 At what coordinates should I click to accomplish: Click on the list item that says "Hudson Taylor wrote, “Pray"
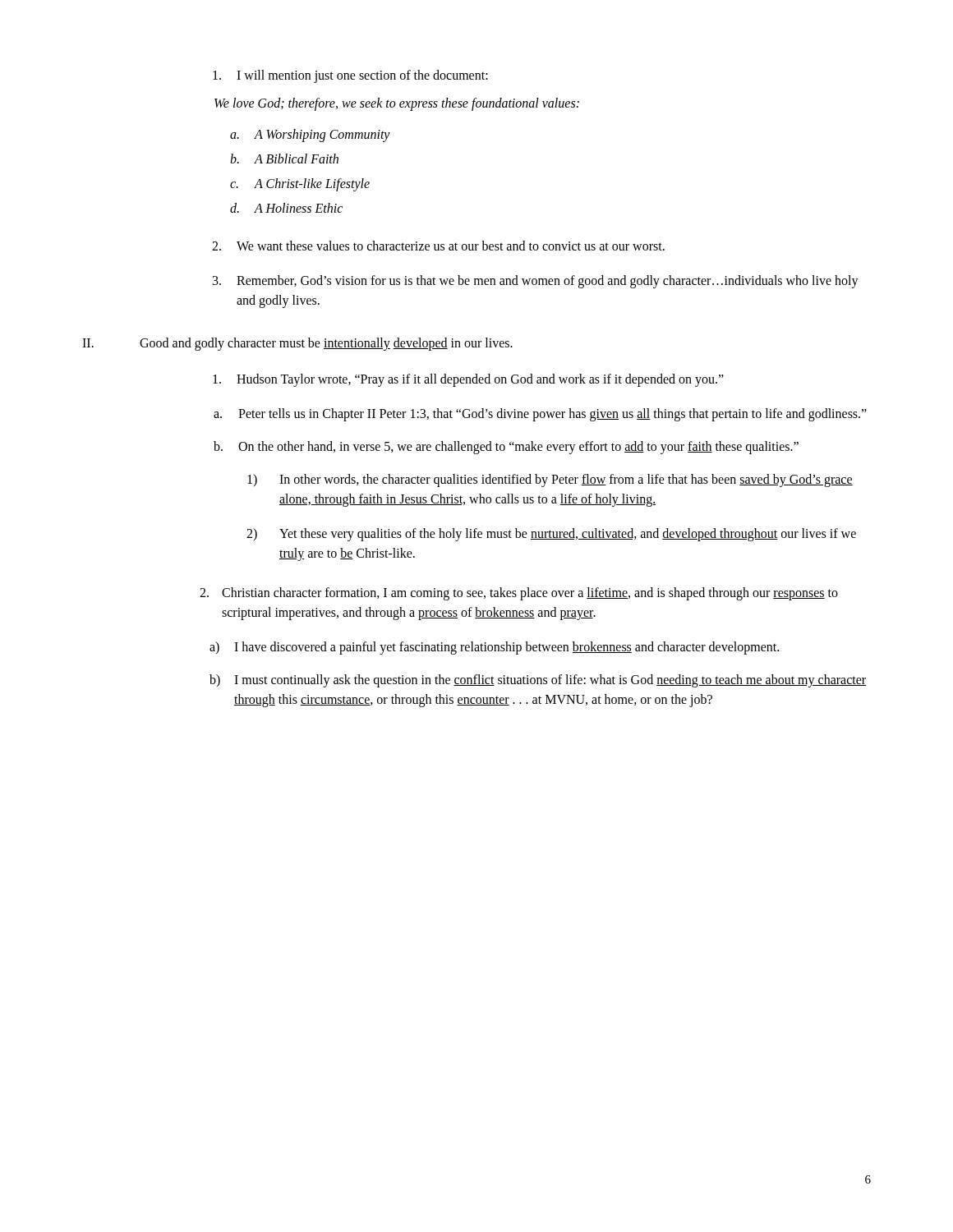point(518,379)
